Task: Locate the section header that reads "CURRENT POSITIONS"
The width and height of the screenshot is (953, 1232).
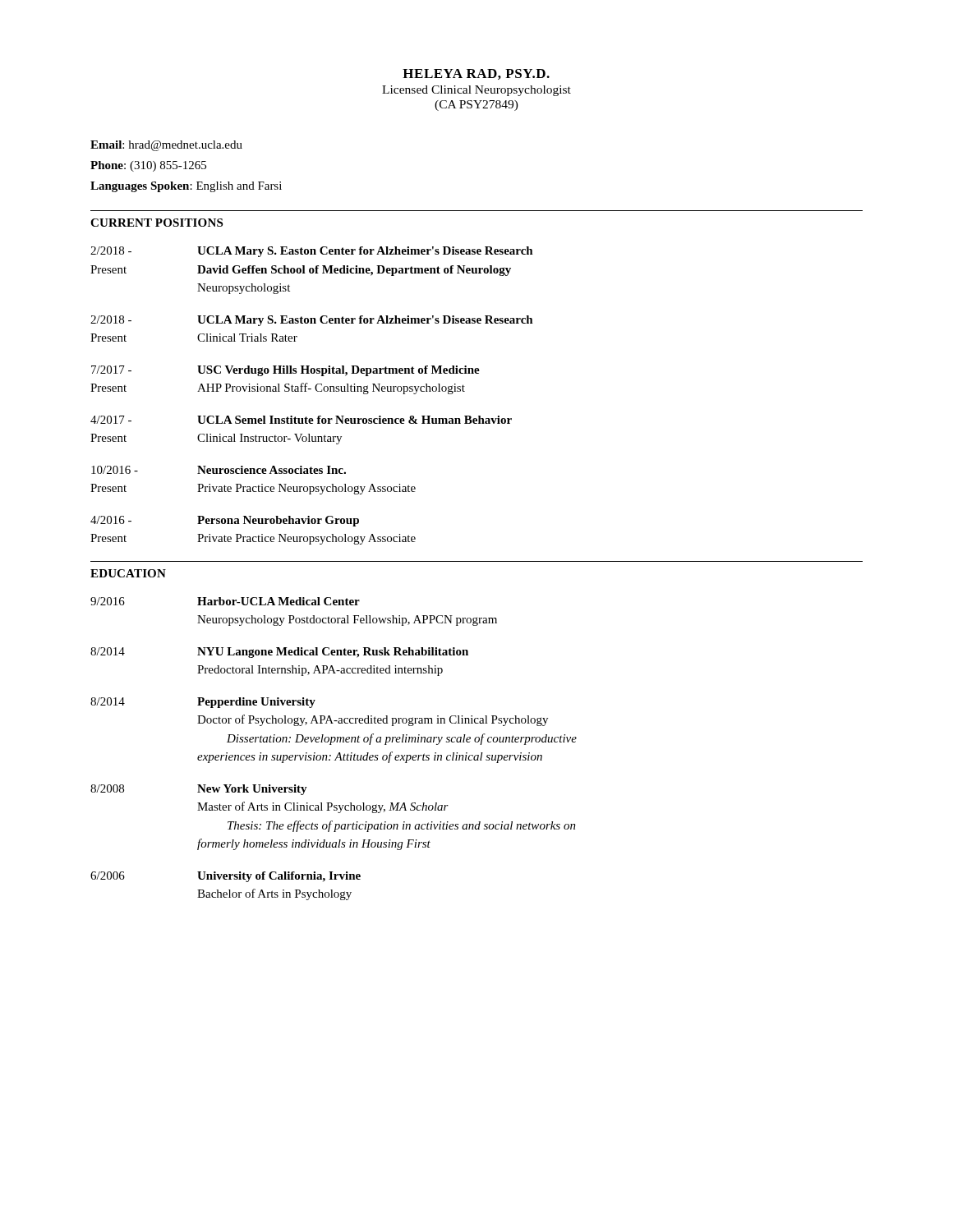Action: (x=157, y=223)
